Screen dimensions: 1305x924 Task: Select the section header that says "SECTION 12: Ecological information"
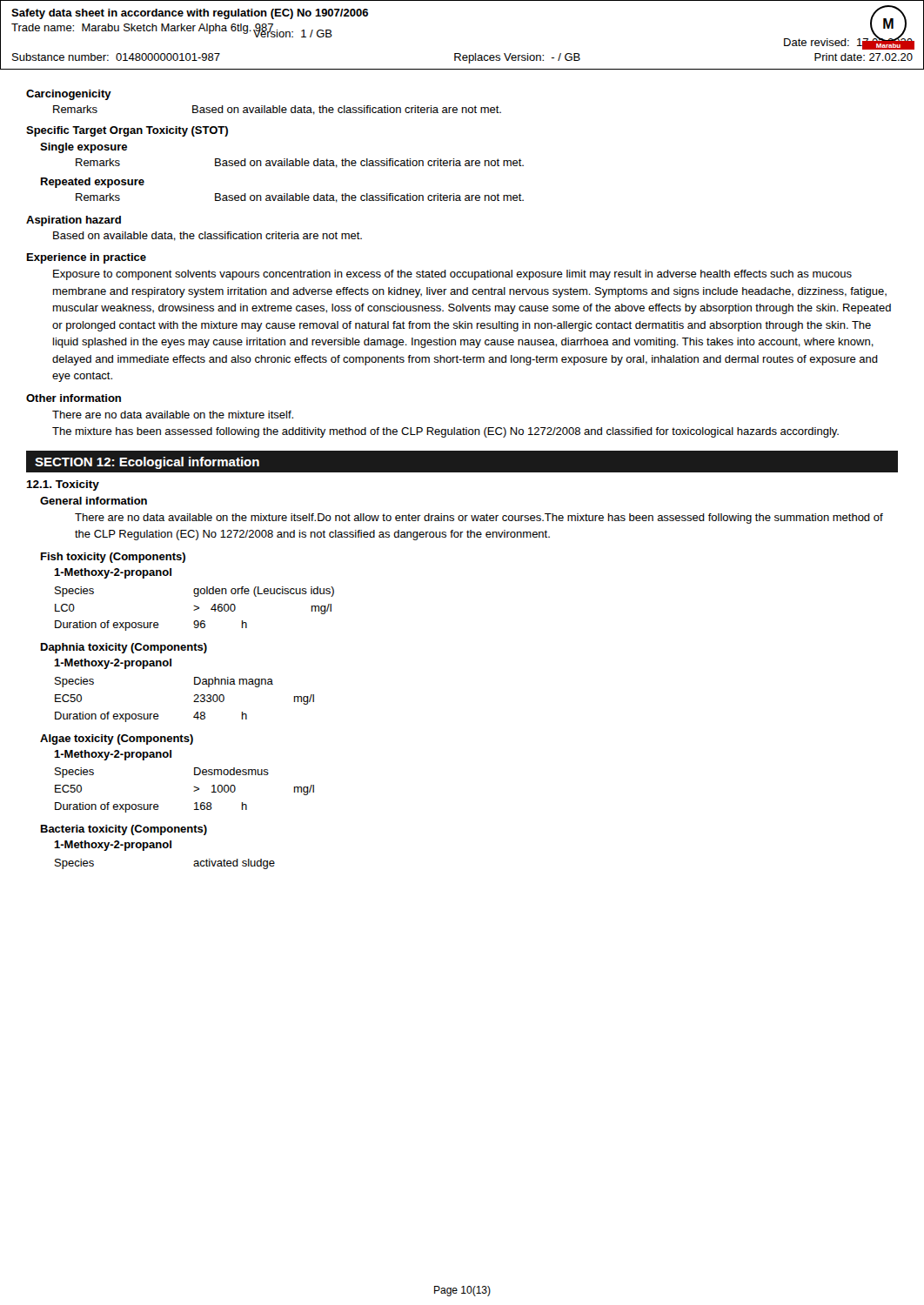147,461
